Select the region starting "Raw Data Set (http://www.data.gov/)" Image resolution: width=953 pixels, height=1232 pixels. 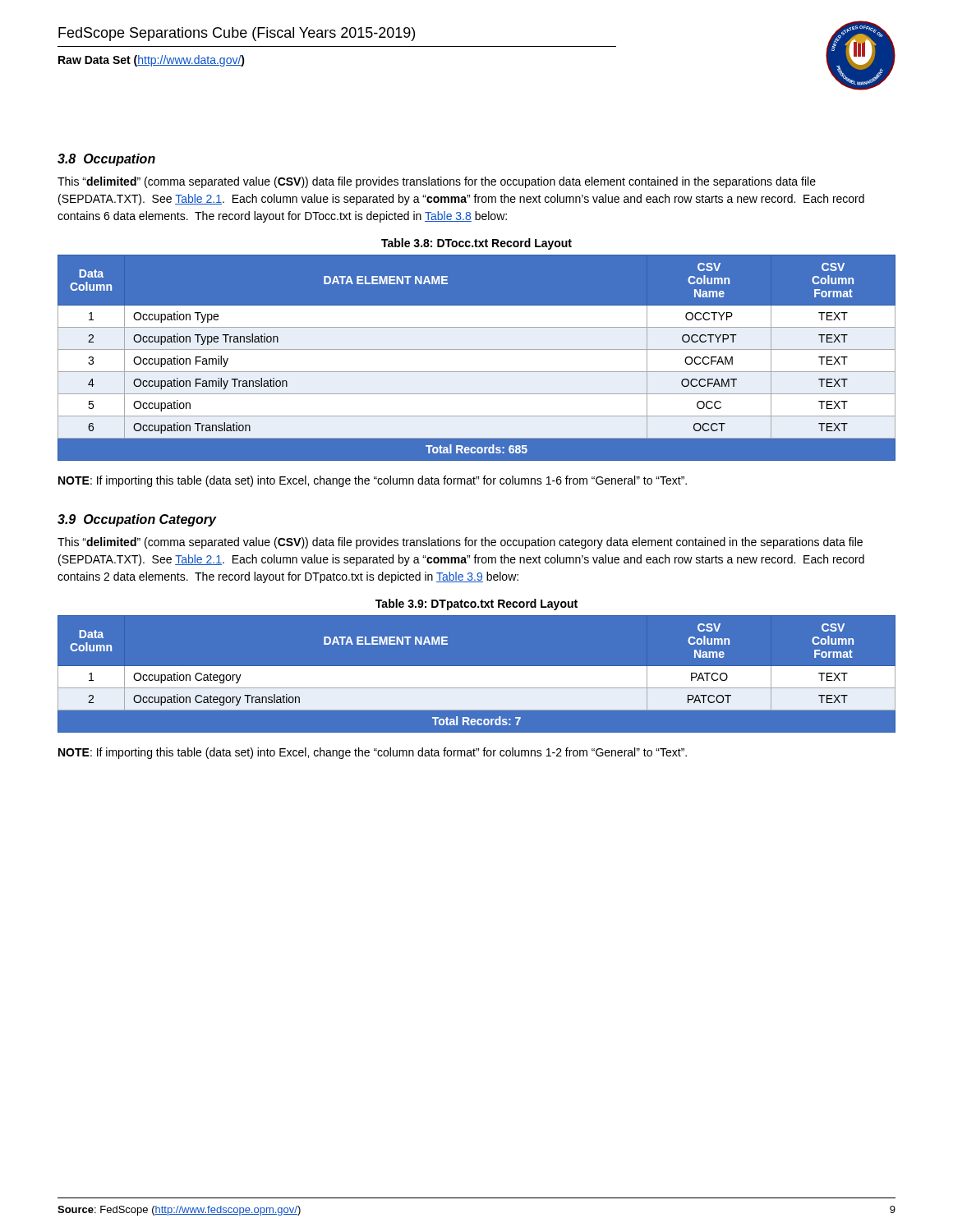[151, 60]
